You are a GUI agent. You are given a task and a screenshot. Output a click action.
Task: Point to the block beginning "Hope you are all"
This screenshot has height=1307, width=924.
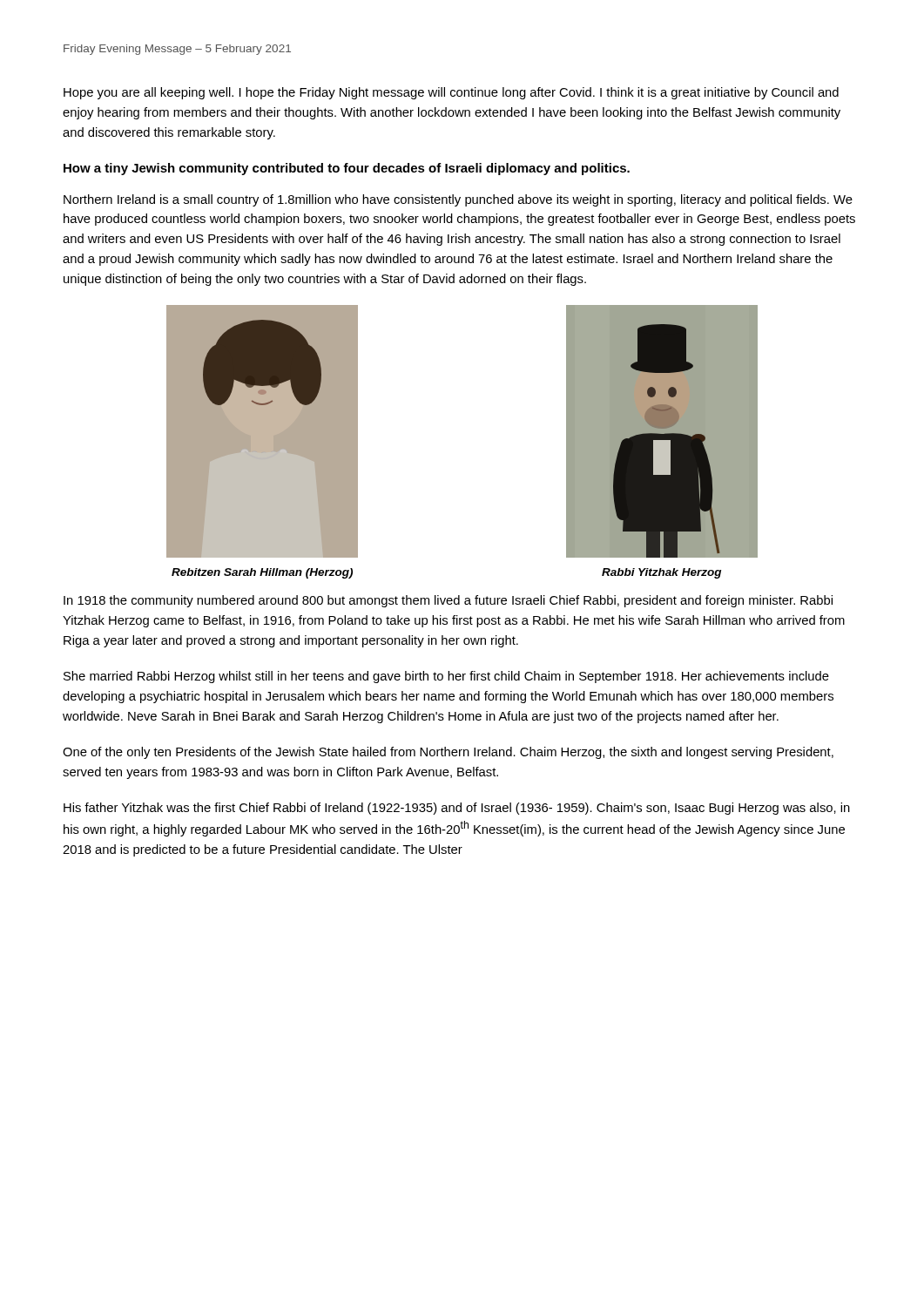click(452, 112)
